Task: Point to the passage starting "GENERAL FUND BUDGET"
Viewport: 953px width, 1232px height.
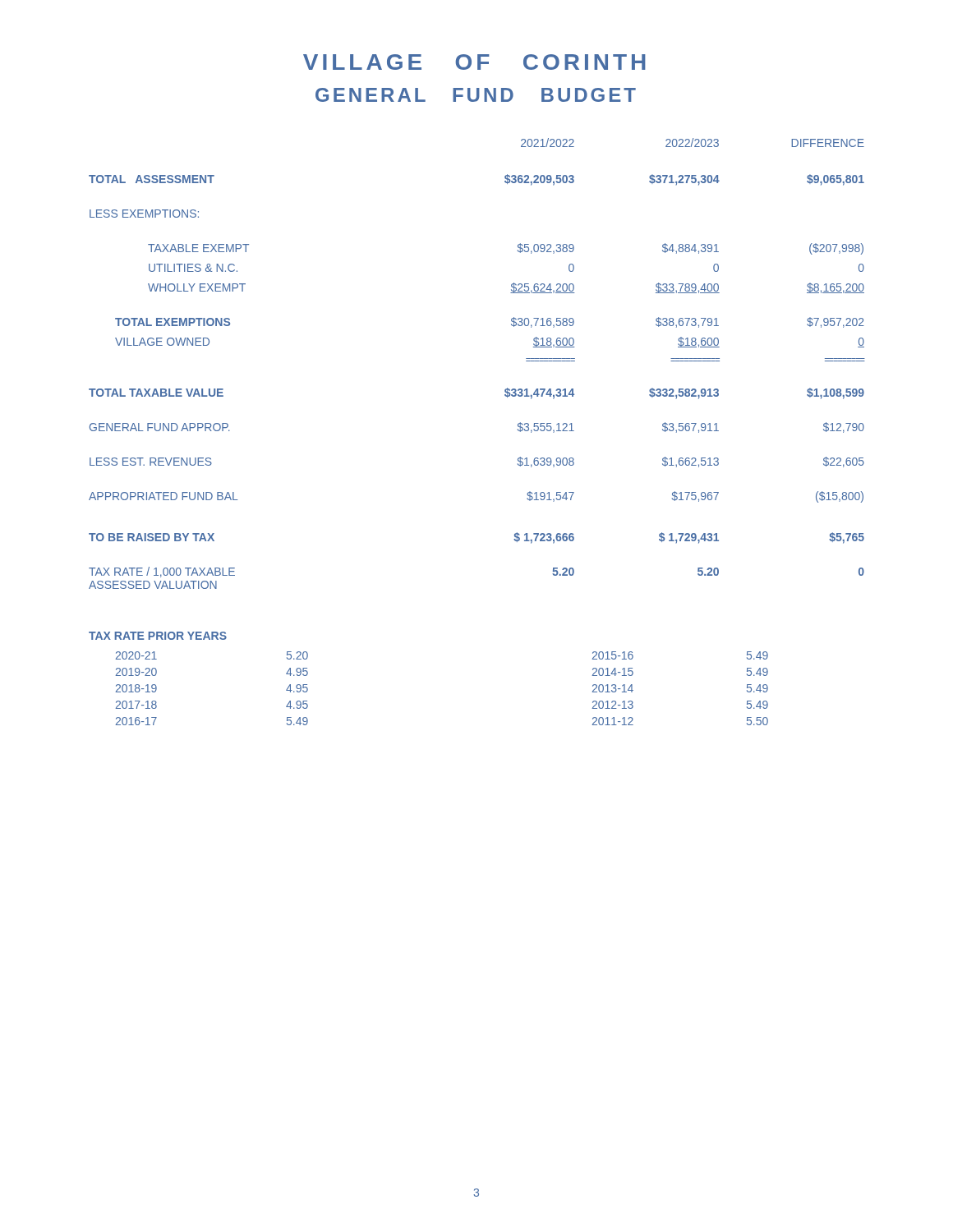Action: point(476,95)
